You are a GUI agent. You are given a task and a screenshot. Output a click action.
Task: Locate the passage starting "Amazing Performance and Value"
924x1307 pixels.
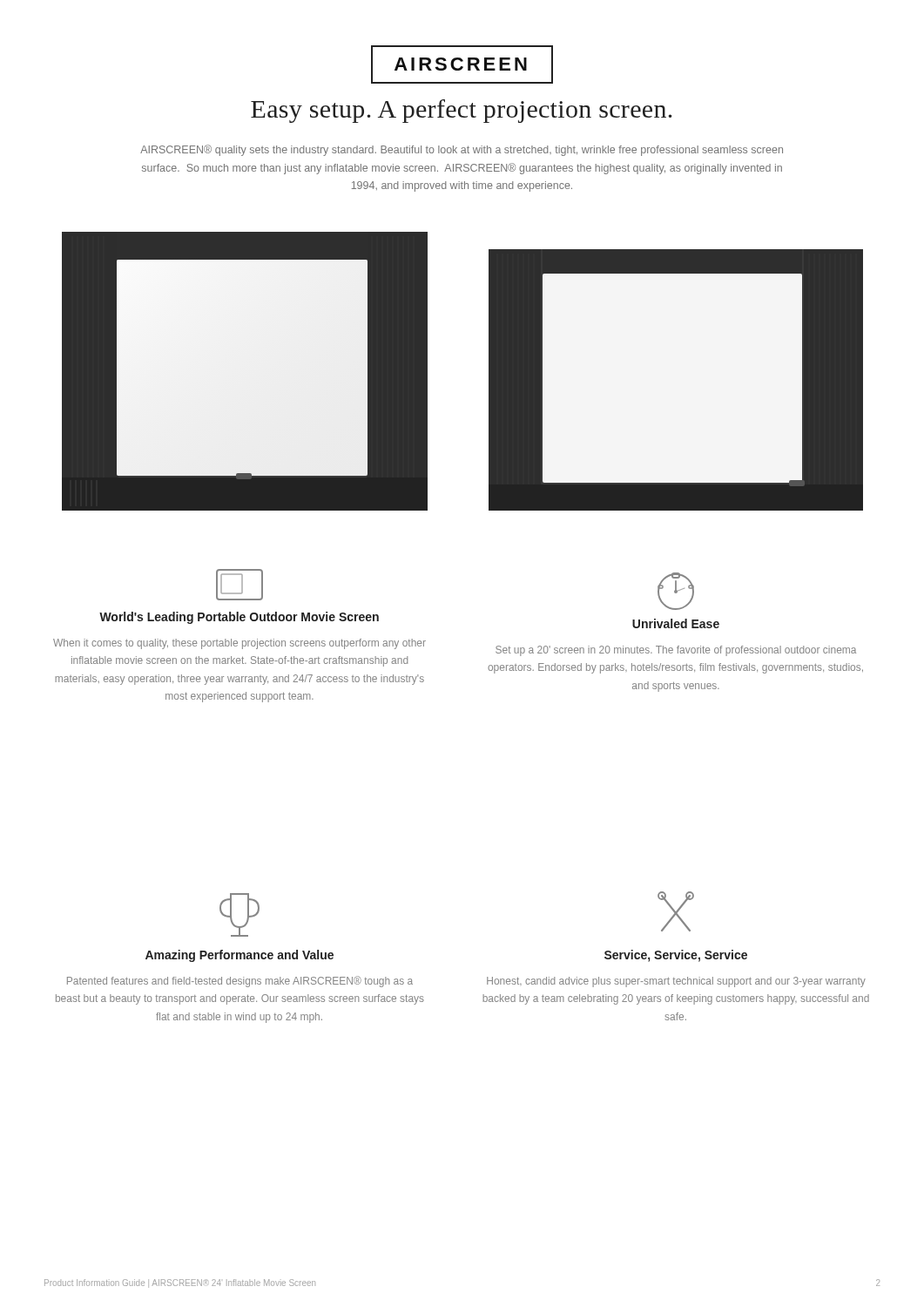pos(240,955)
